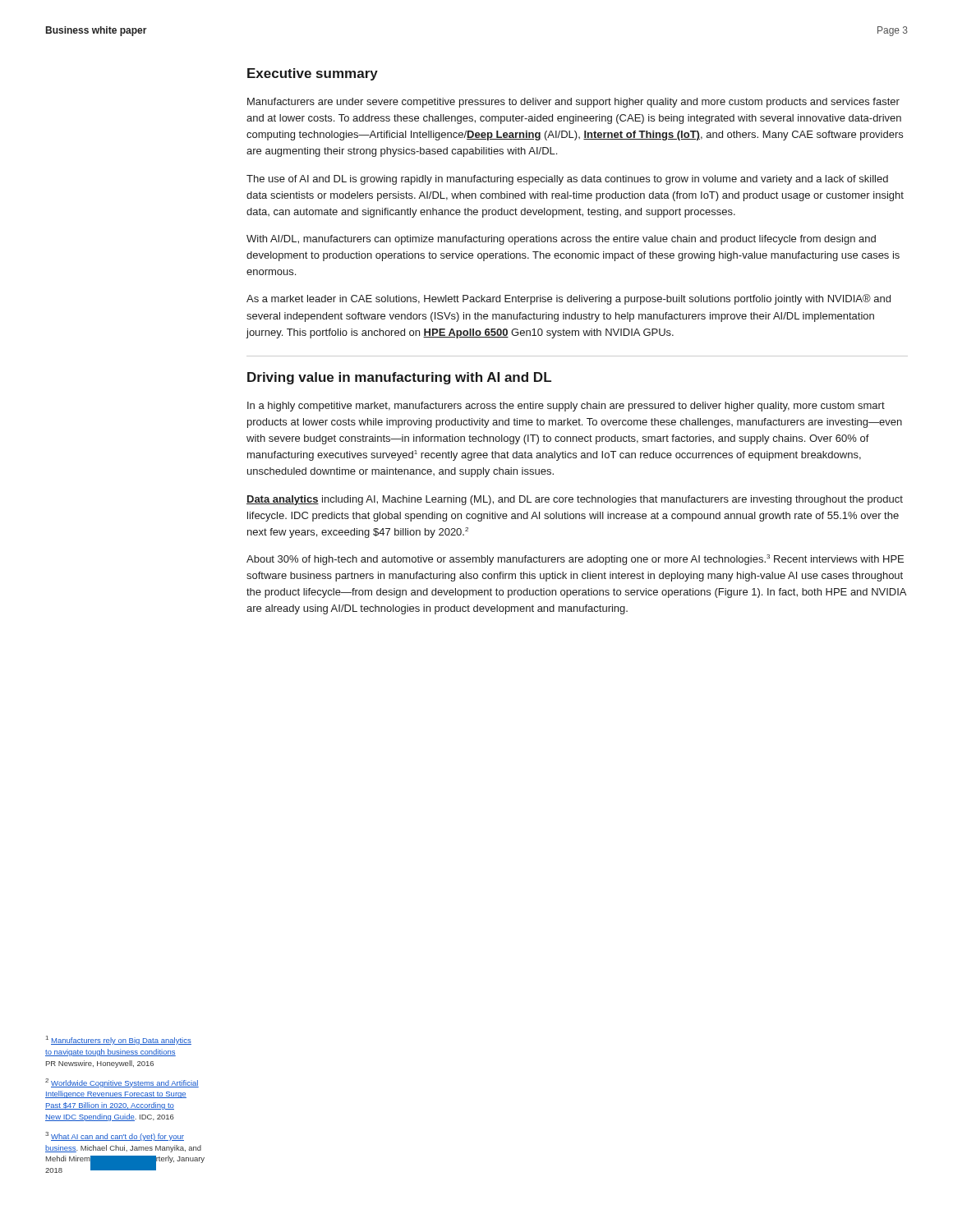Click on the text block that reads "Data analytics including AI, Machine"
This screenshot has width=953, height=1232.
575,515
